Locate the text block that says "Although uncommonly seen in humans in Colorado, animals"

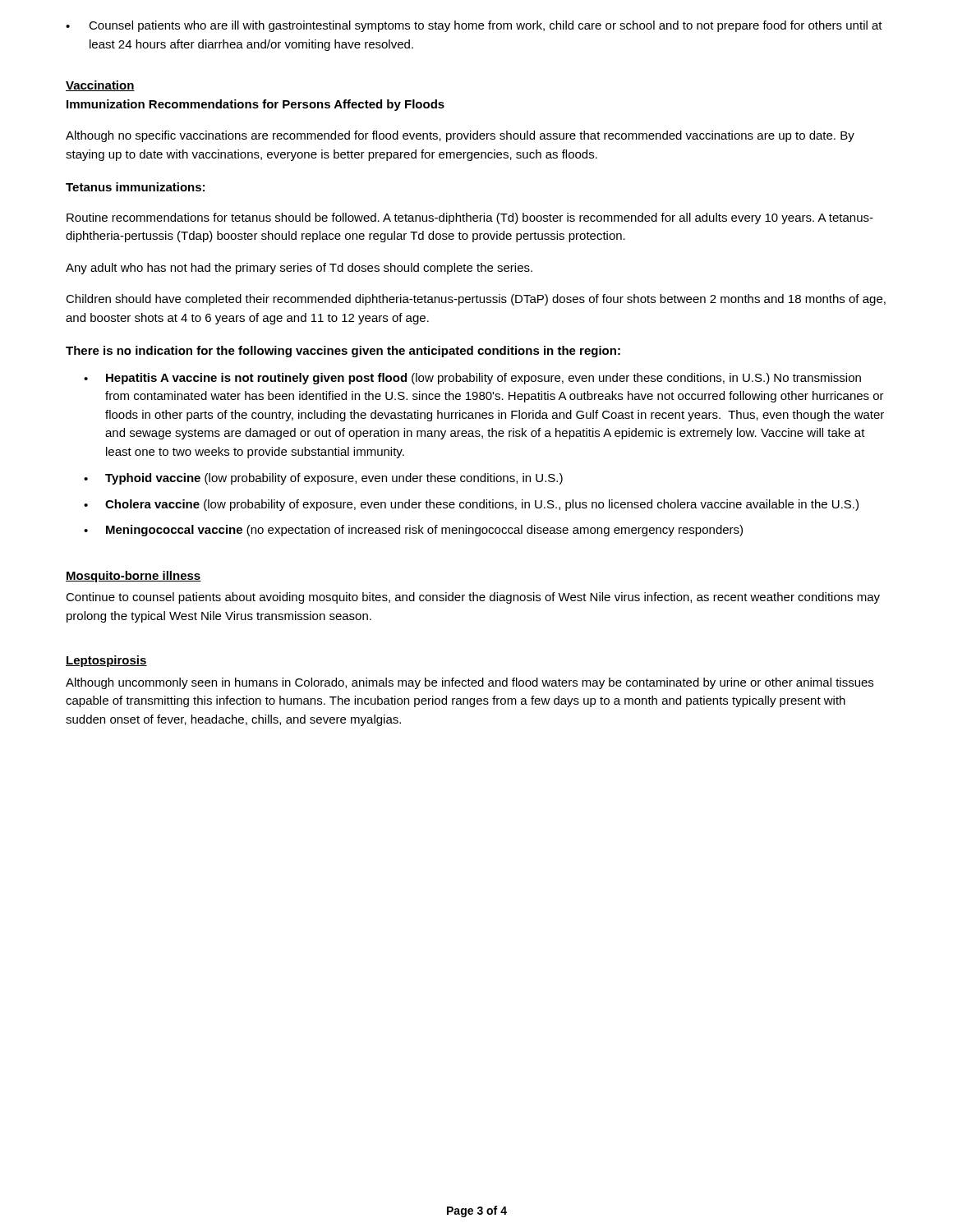470,700
